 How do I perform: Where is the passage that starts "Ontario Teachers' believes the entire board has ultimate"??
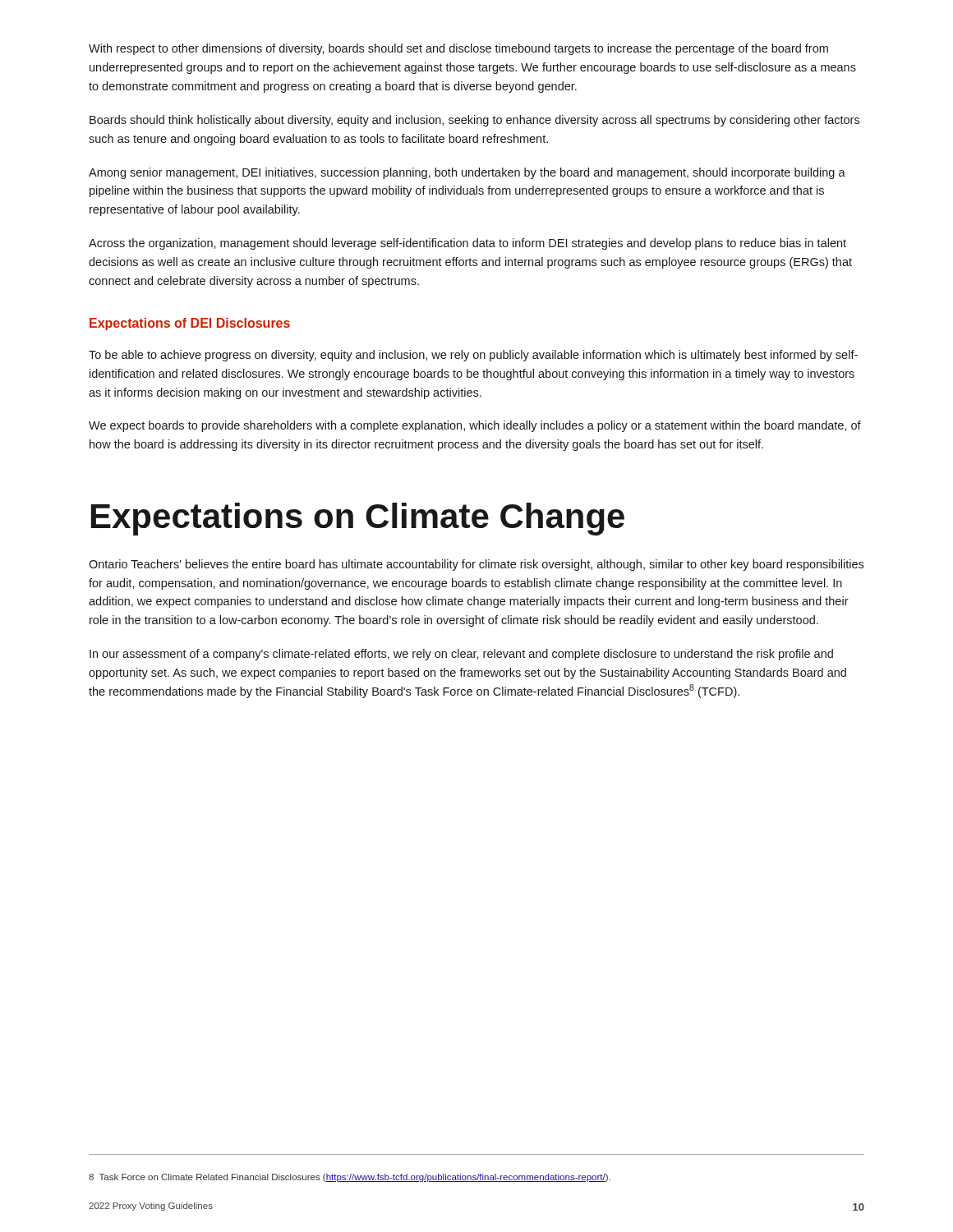coord(476,593)
